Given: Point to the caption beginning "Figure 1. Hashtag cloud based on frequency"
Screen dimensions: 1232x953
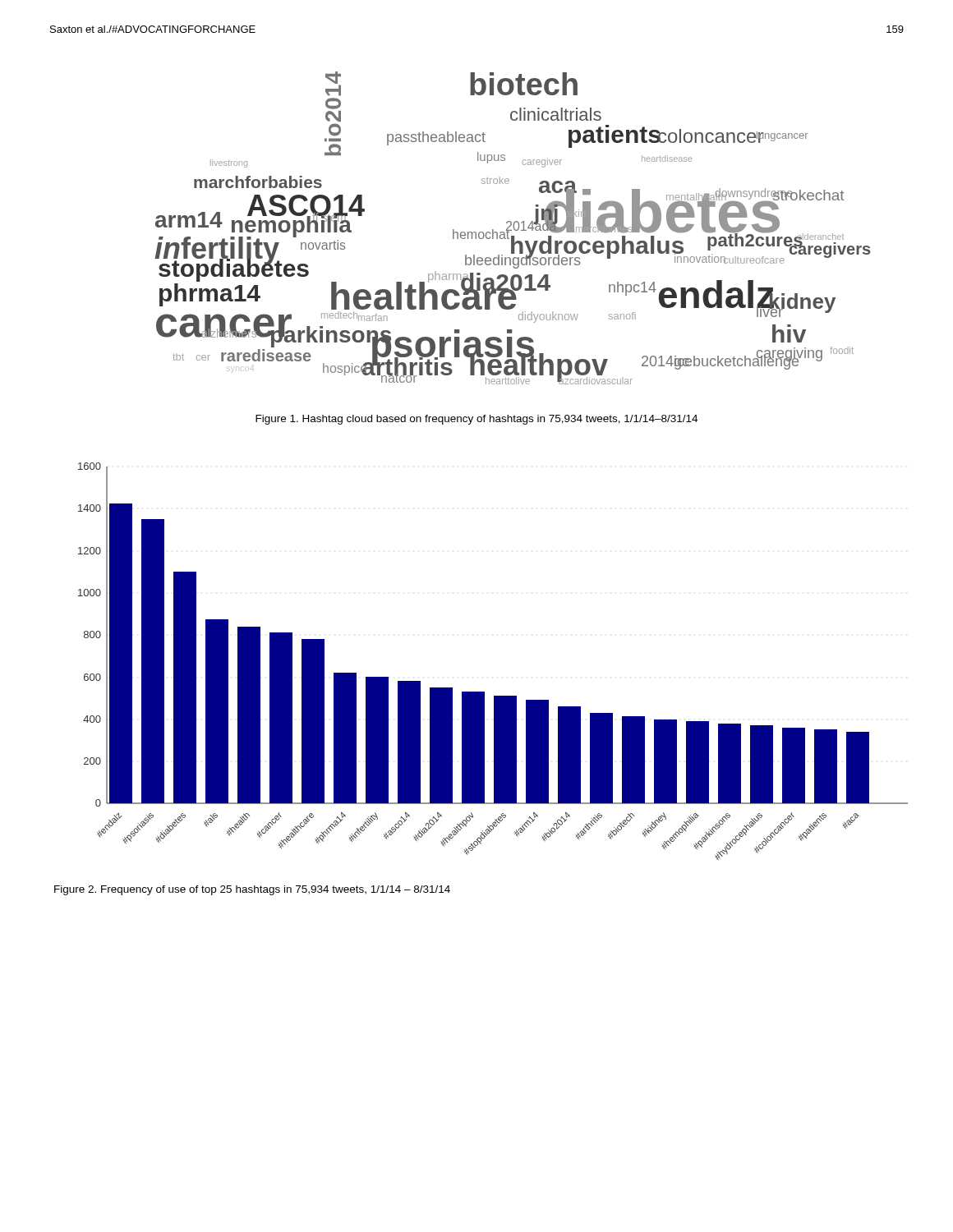Looking at the screenshot, I should point(476,419).
